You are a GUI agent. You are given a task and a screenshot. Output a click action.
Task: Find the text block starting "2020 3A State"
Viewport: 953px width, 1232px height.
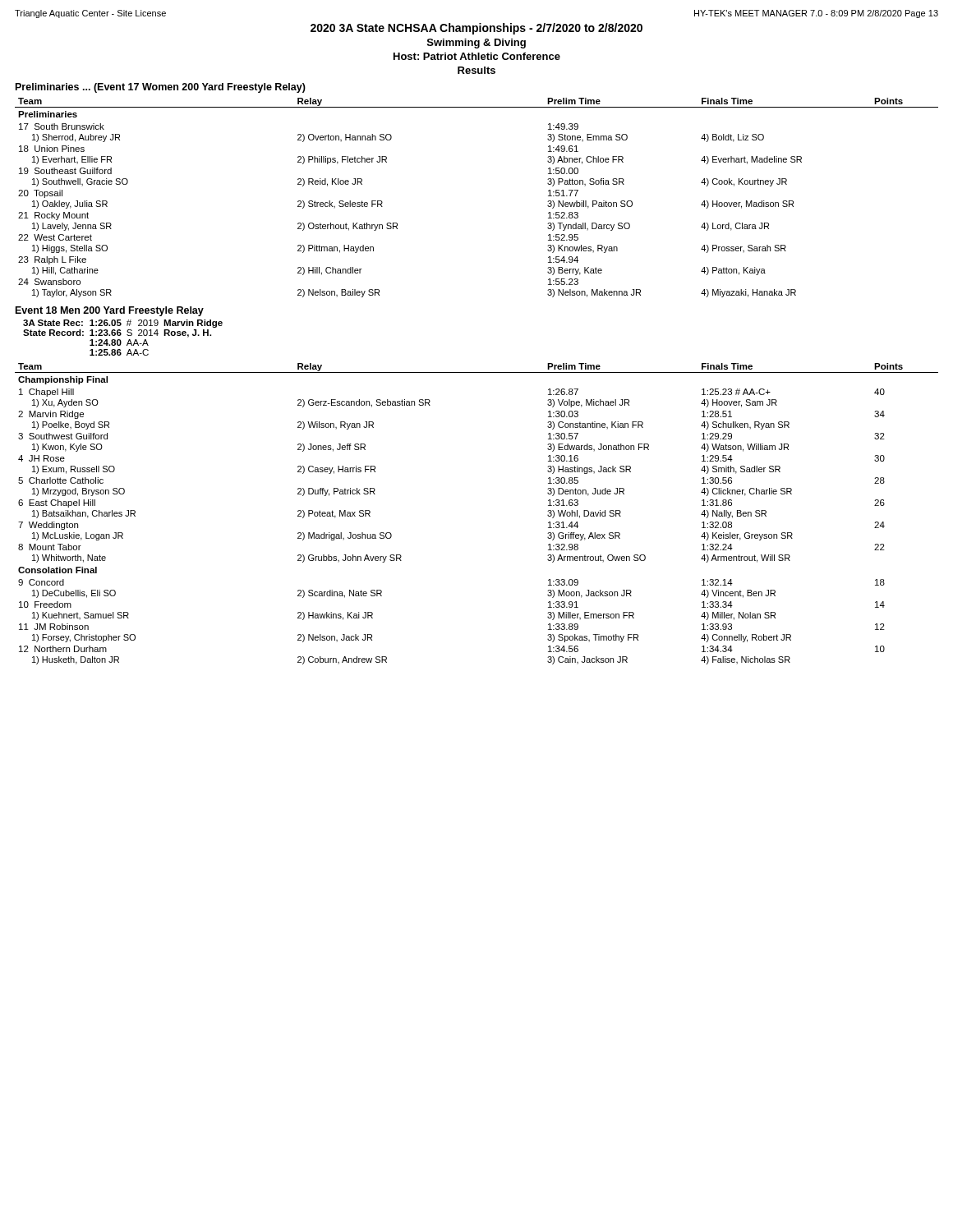[476, 28]
